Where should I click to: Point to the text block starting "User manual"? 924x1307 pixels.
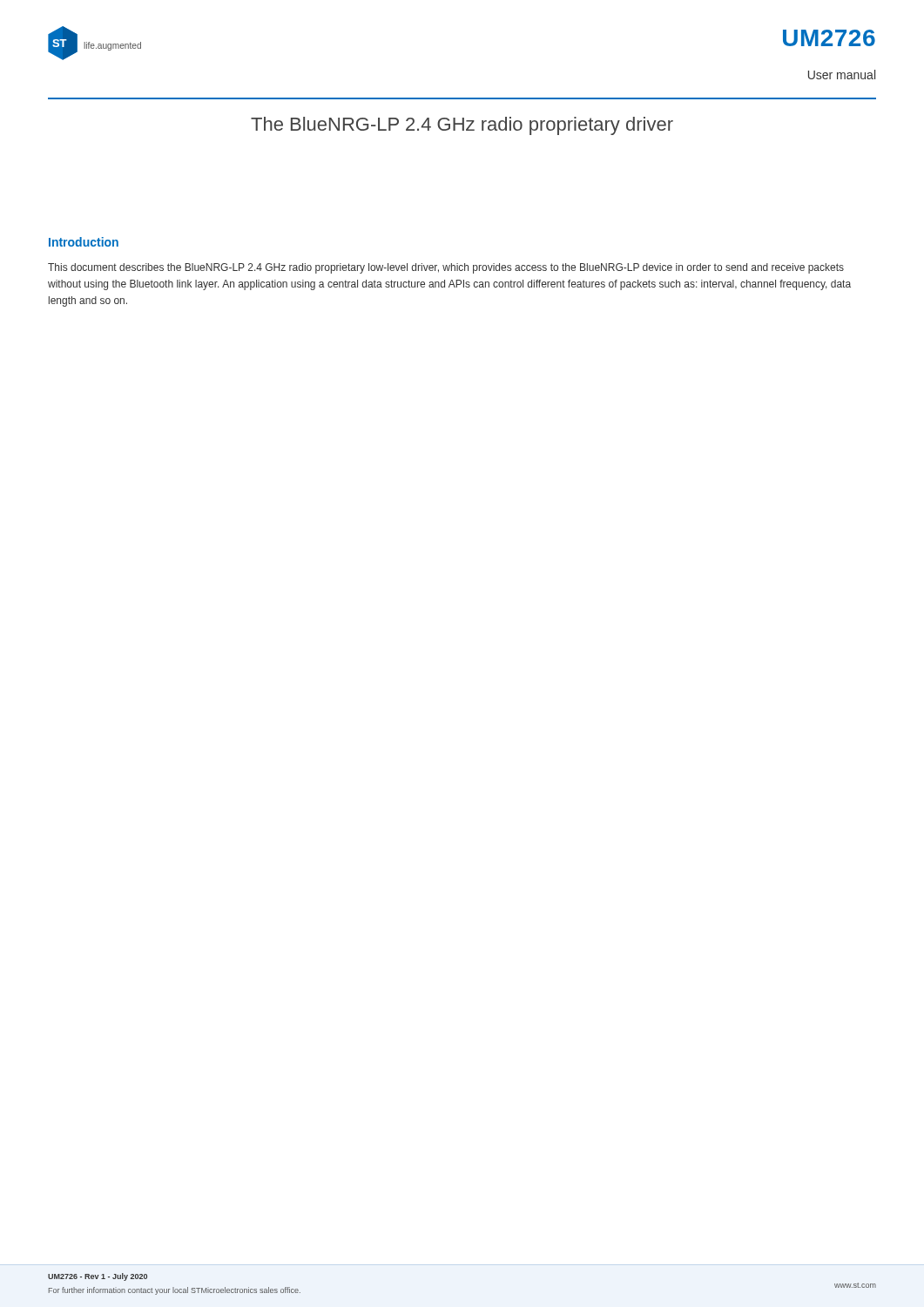point(842,75)
